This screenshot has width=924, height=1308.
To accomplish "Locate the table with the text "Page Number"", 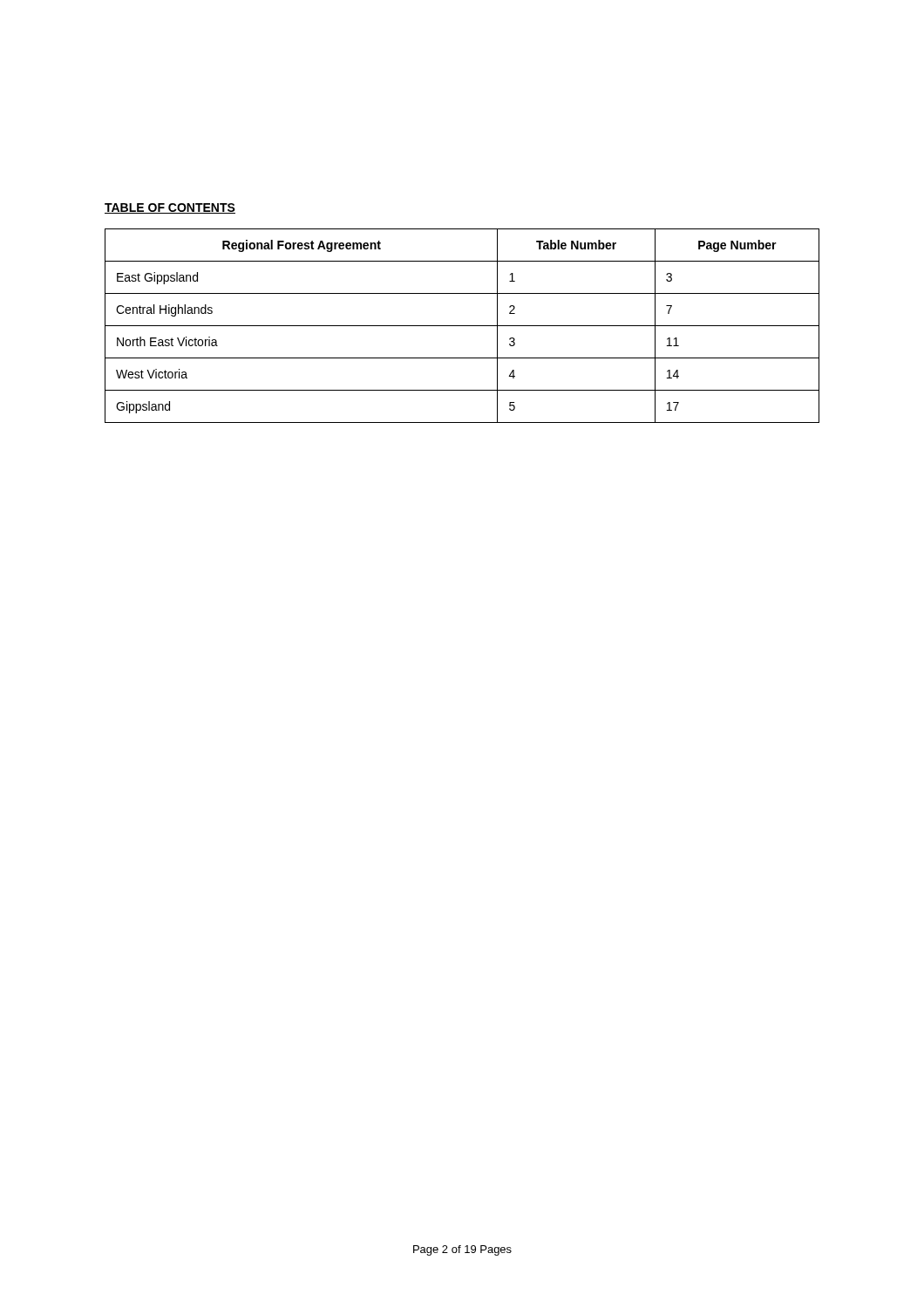I will coord(462,326).
